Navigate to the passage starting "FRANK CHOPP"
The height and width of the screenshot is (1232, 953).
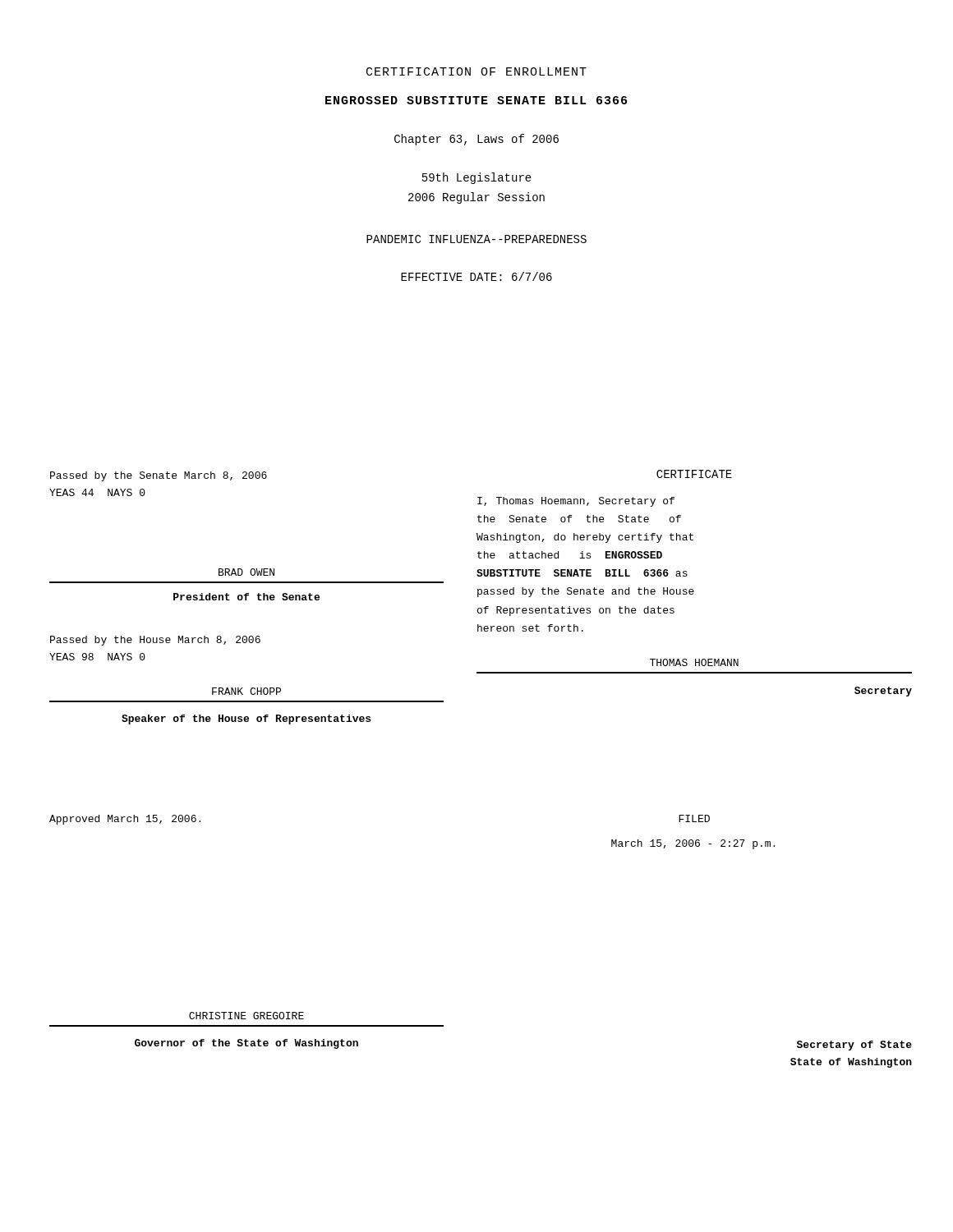(x=246, y=694)
